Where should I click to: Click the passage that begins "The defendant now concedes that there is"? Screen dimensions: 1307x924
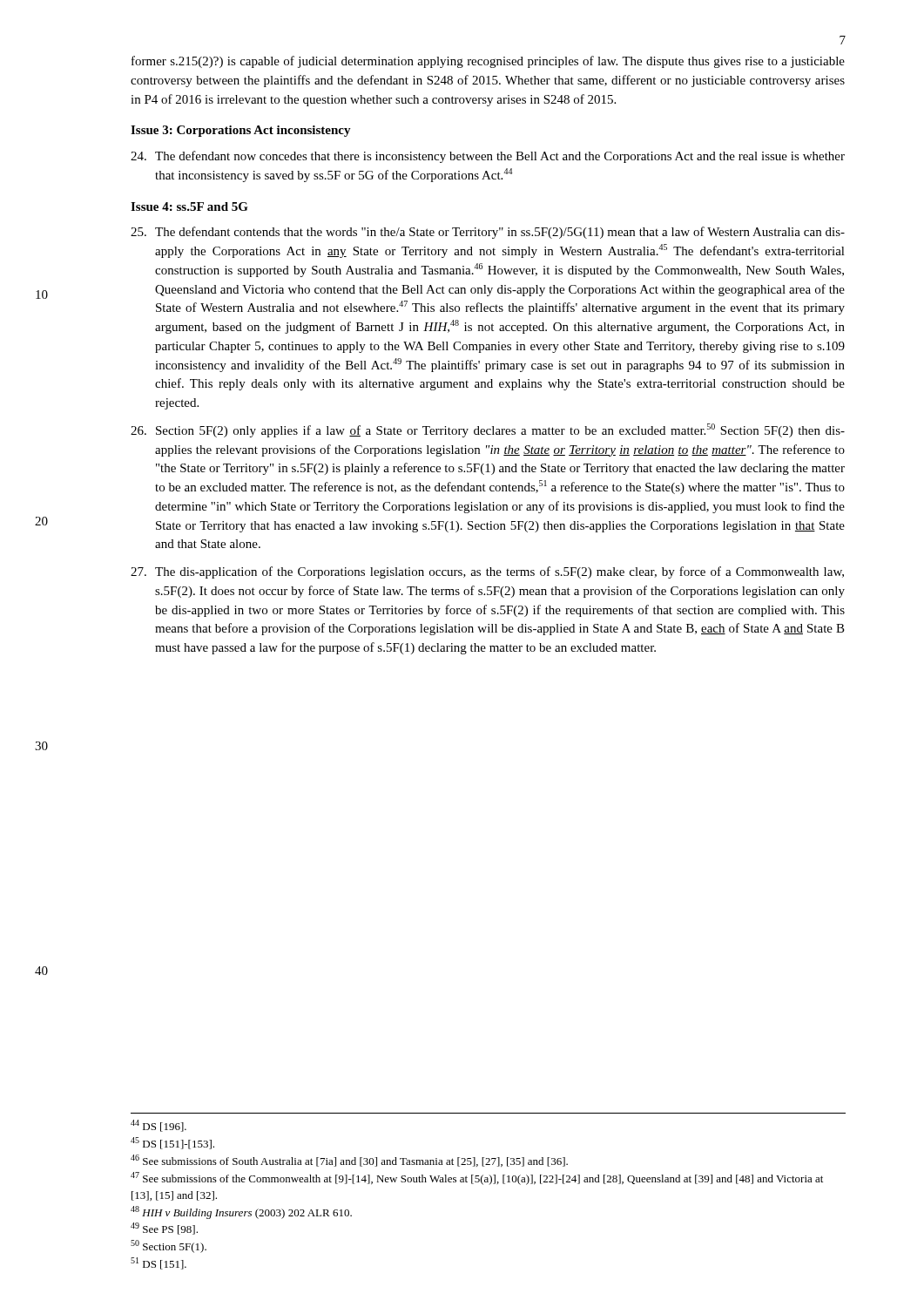click(x=488, y=166)
